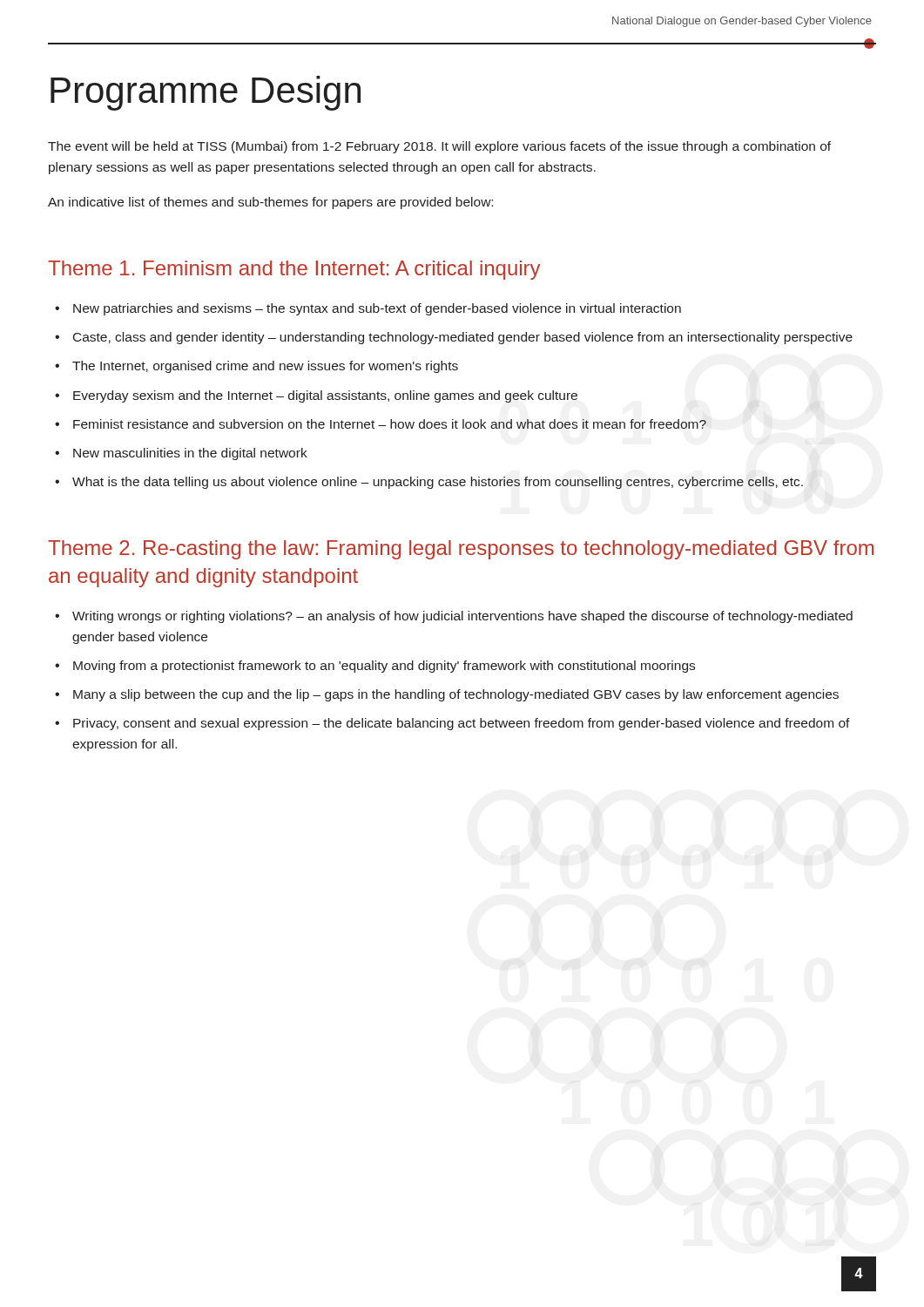Viewport: 924px width, 1307px height.
Task: Find the text starting "Feminist resistance and subversion"
Action: coord(462,424)
